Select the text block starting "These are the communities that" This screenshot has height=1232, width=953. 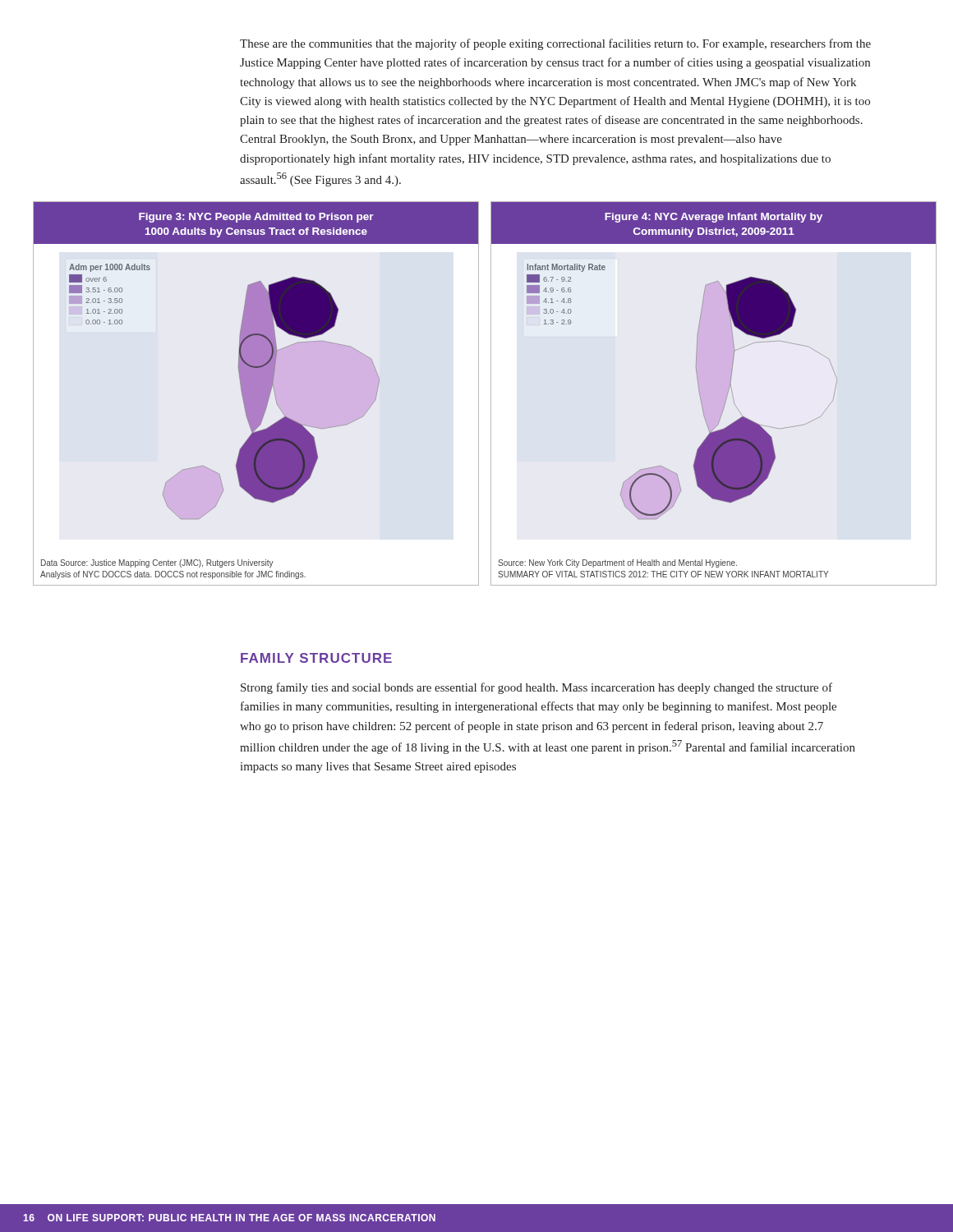[x=555, y=112]
